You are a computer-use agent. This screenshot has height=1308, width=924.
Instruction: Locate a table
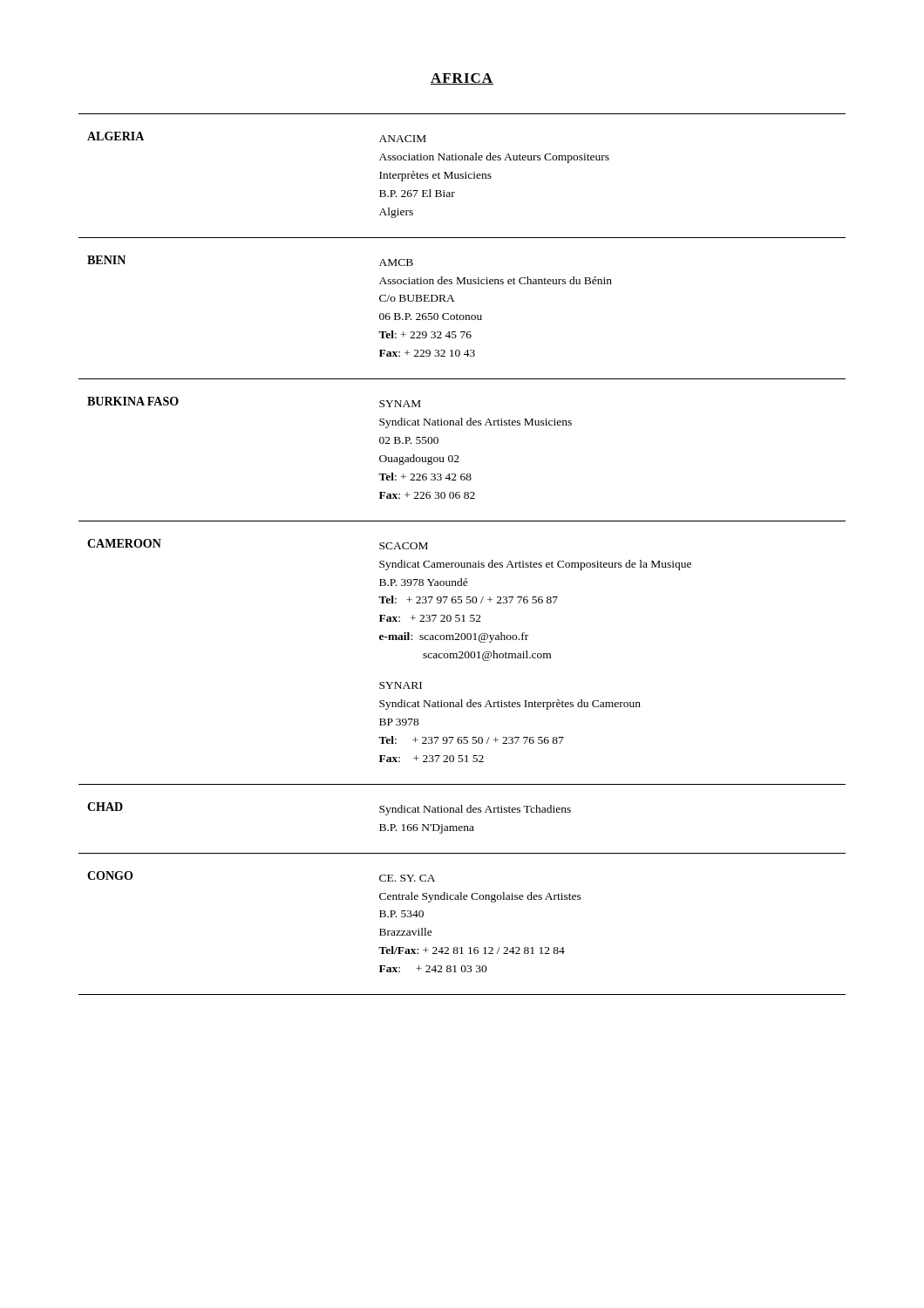[462, 554]
